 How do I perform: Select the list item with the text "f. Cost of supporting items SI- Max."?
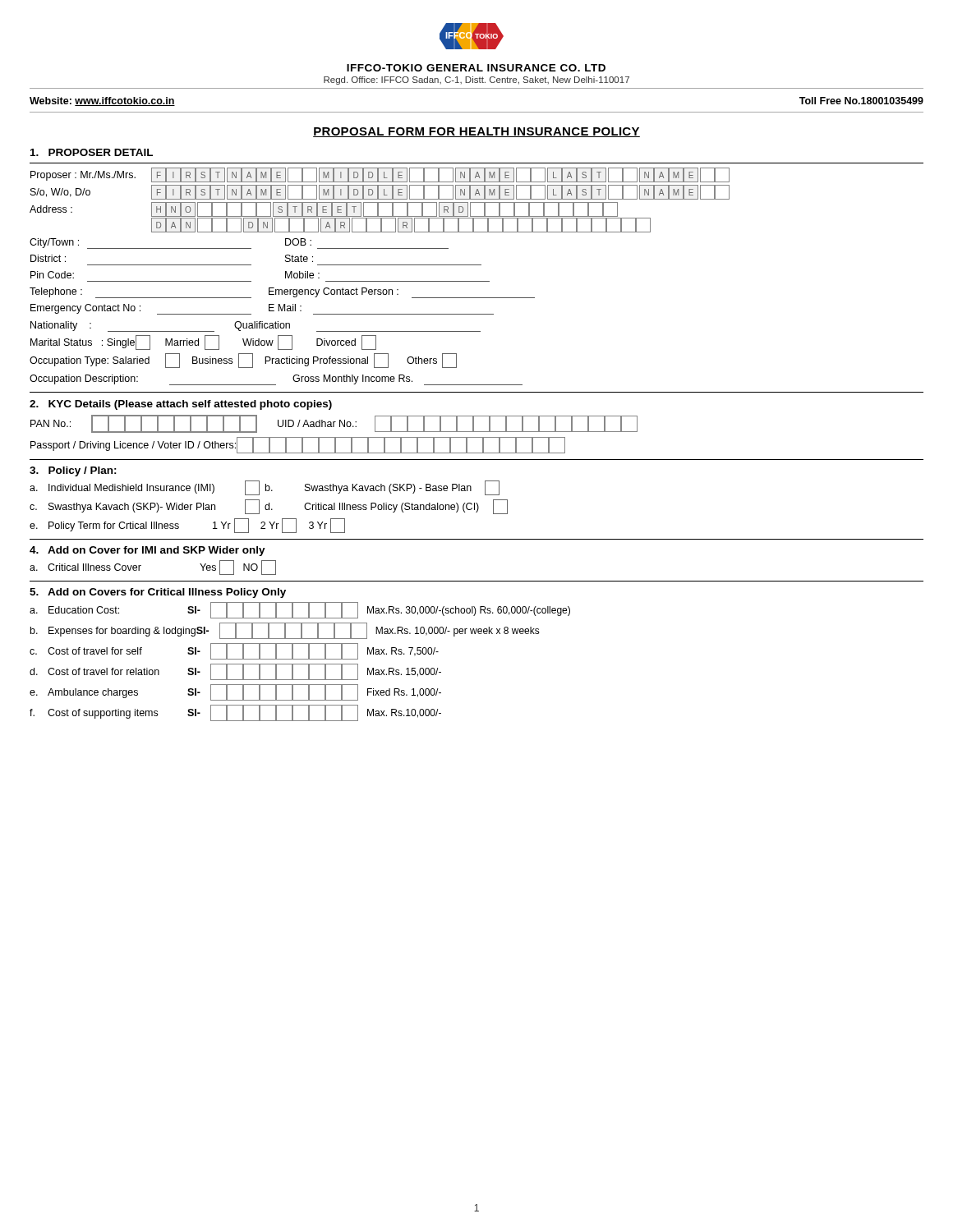pyautogui.click(x=236, y=713)
